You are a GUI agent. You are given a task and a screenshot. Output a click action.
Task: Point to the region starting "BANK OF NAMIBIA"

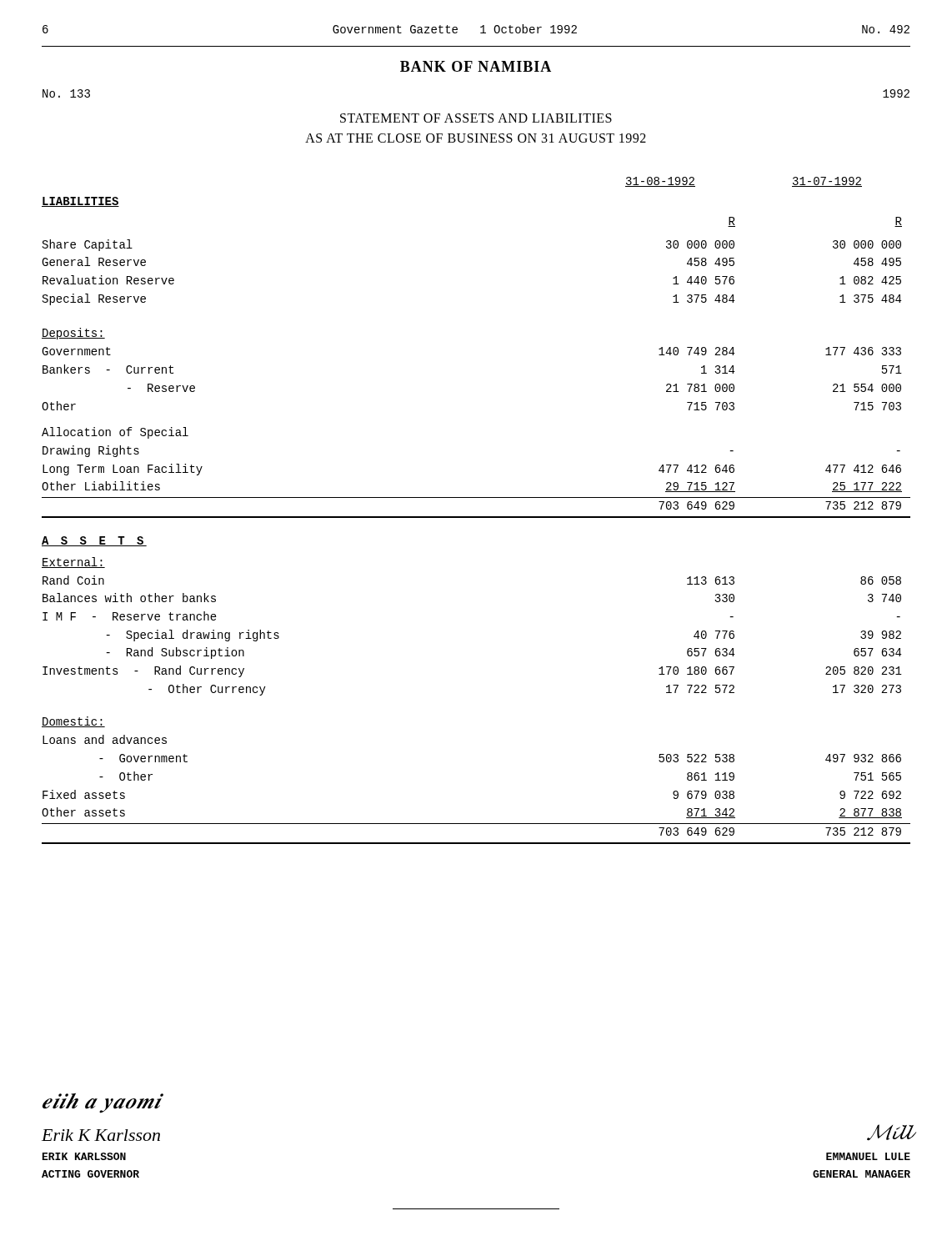tap(476, 67)
